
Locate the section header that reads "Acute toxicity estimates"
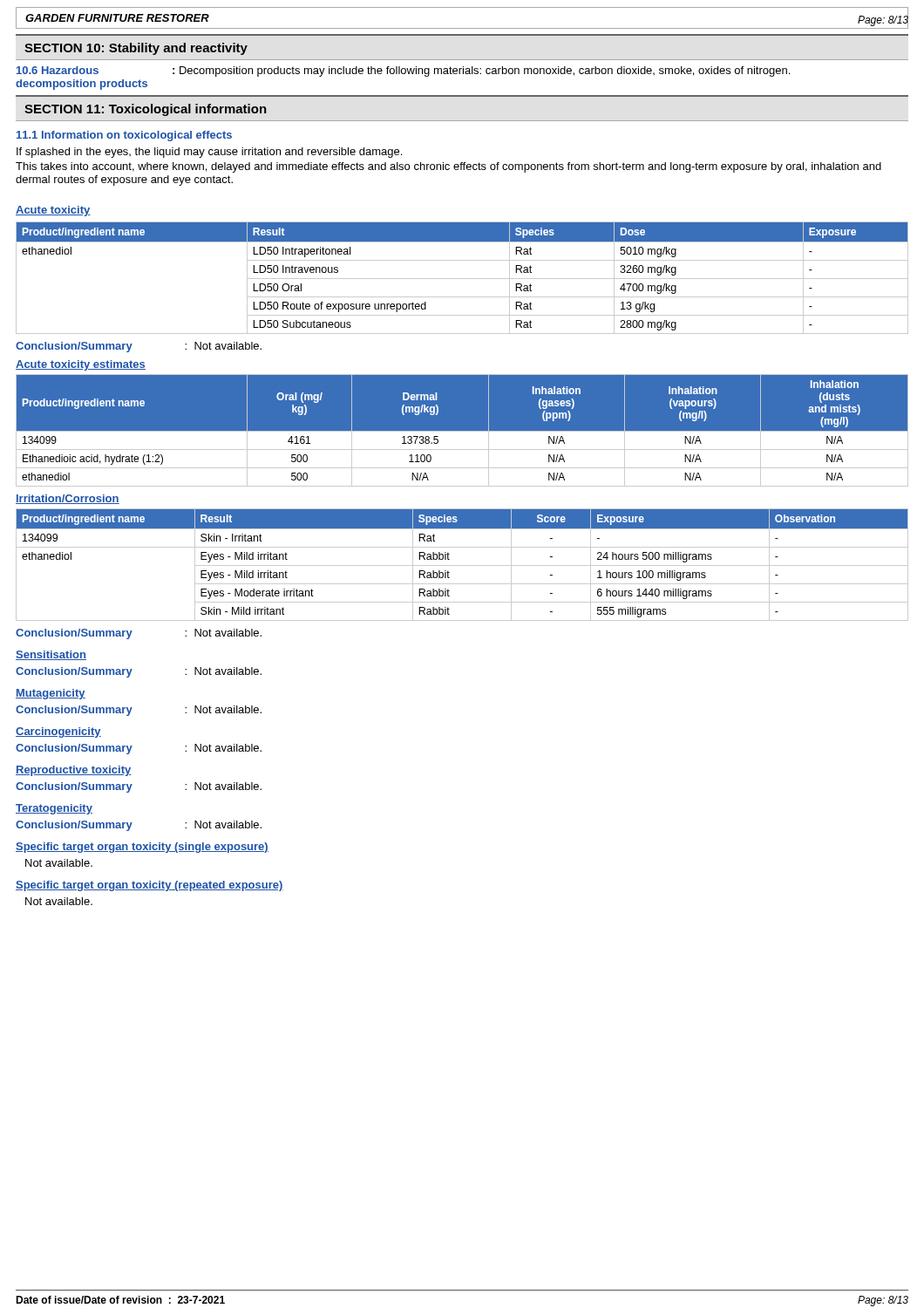pos(81,364)
